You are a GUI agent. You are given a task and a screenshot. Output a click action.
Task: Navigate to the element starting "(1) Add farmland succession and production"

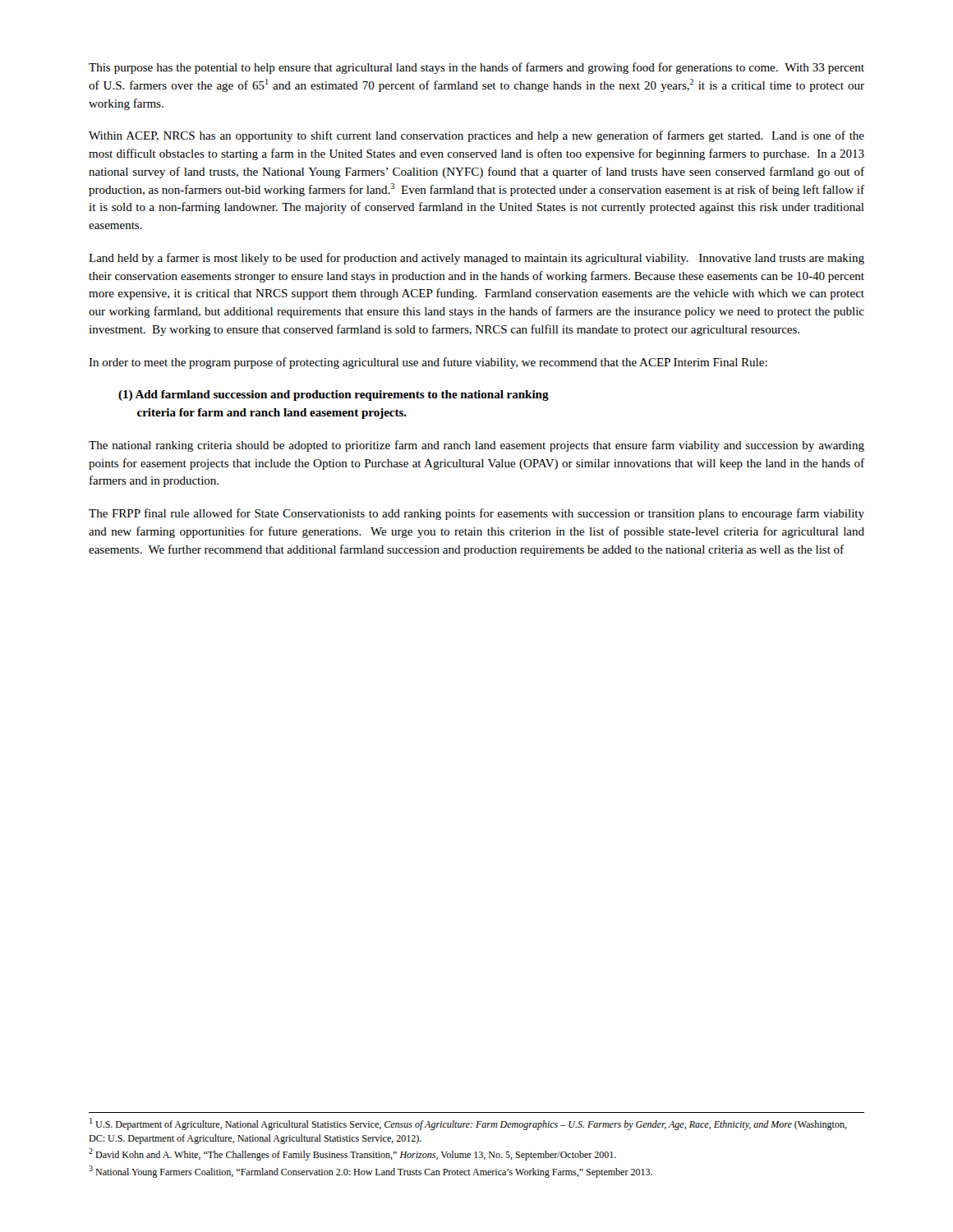pos(333,403)
